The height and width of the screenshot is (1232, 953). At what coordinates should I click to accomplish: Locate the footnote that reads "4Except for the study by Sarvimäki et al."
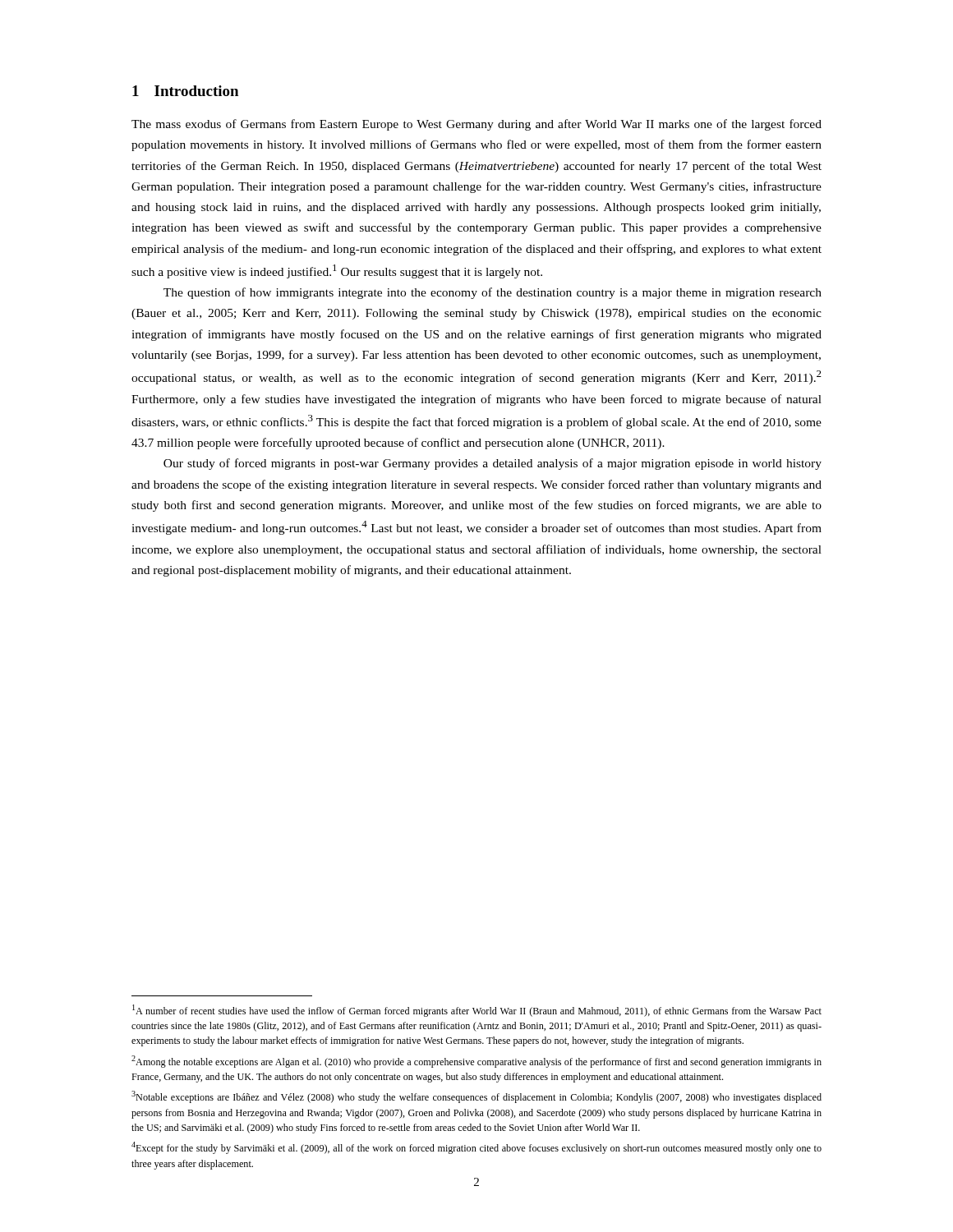tap(476, 1155)
